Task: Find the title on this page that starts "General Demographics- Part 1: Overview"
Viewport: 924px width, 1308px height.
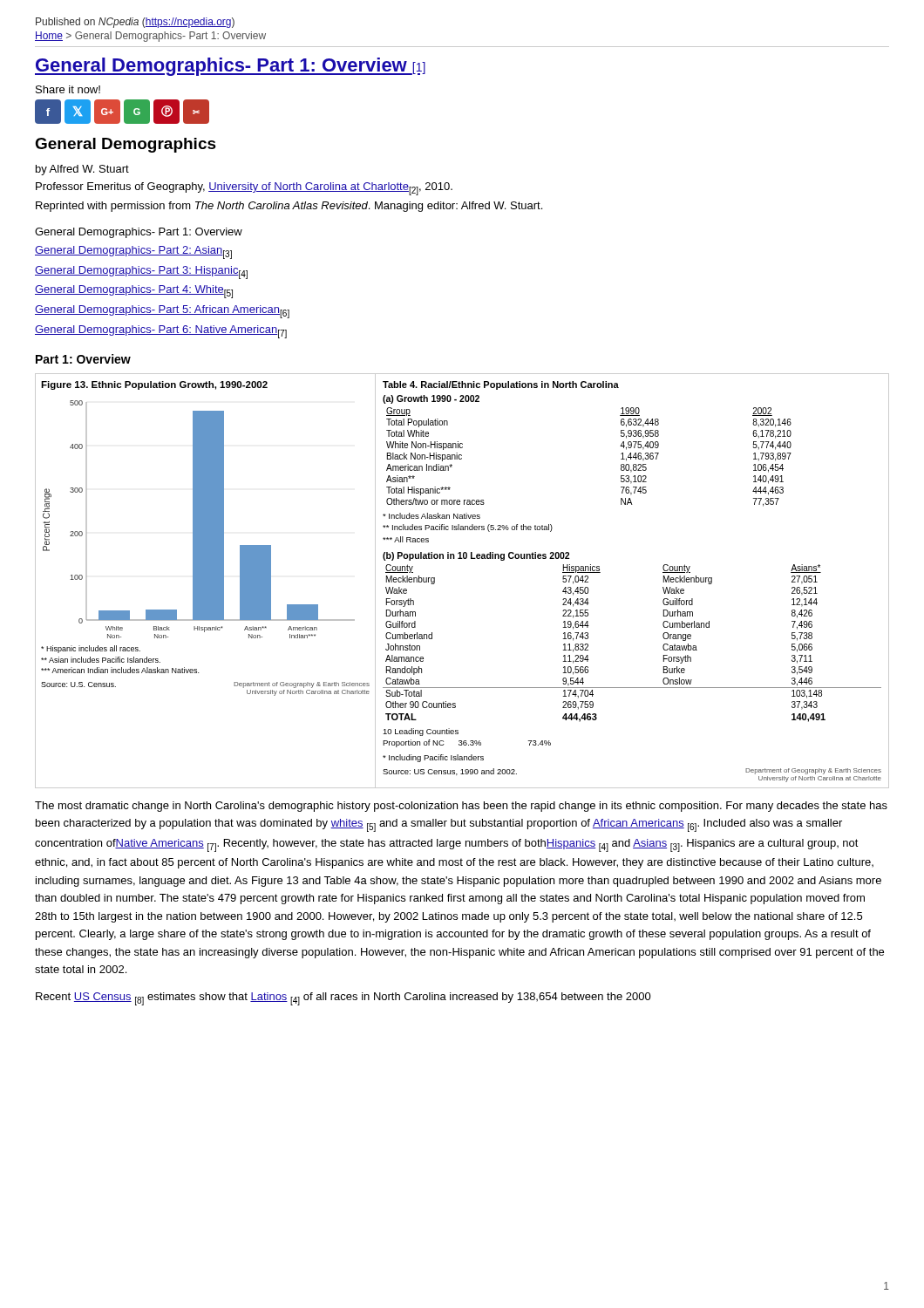Action: click(x=230, y=65)
